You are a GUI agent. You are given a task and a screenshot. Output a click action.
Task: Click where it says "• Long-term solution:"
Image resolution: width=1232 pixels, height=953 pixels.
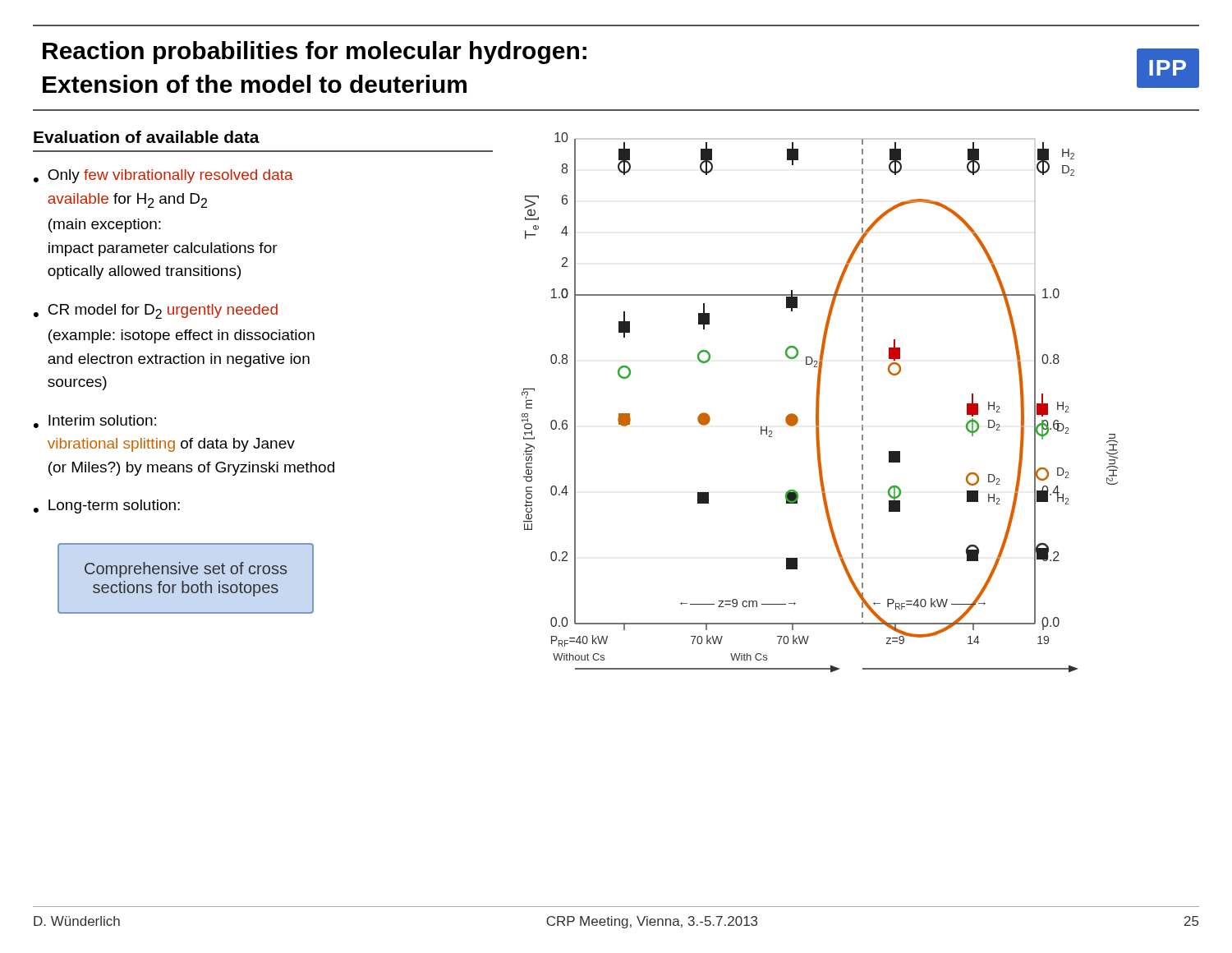point(107,509)
